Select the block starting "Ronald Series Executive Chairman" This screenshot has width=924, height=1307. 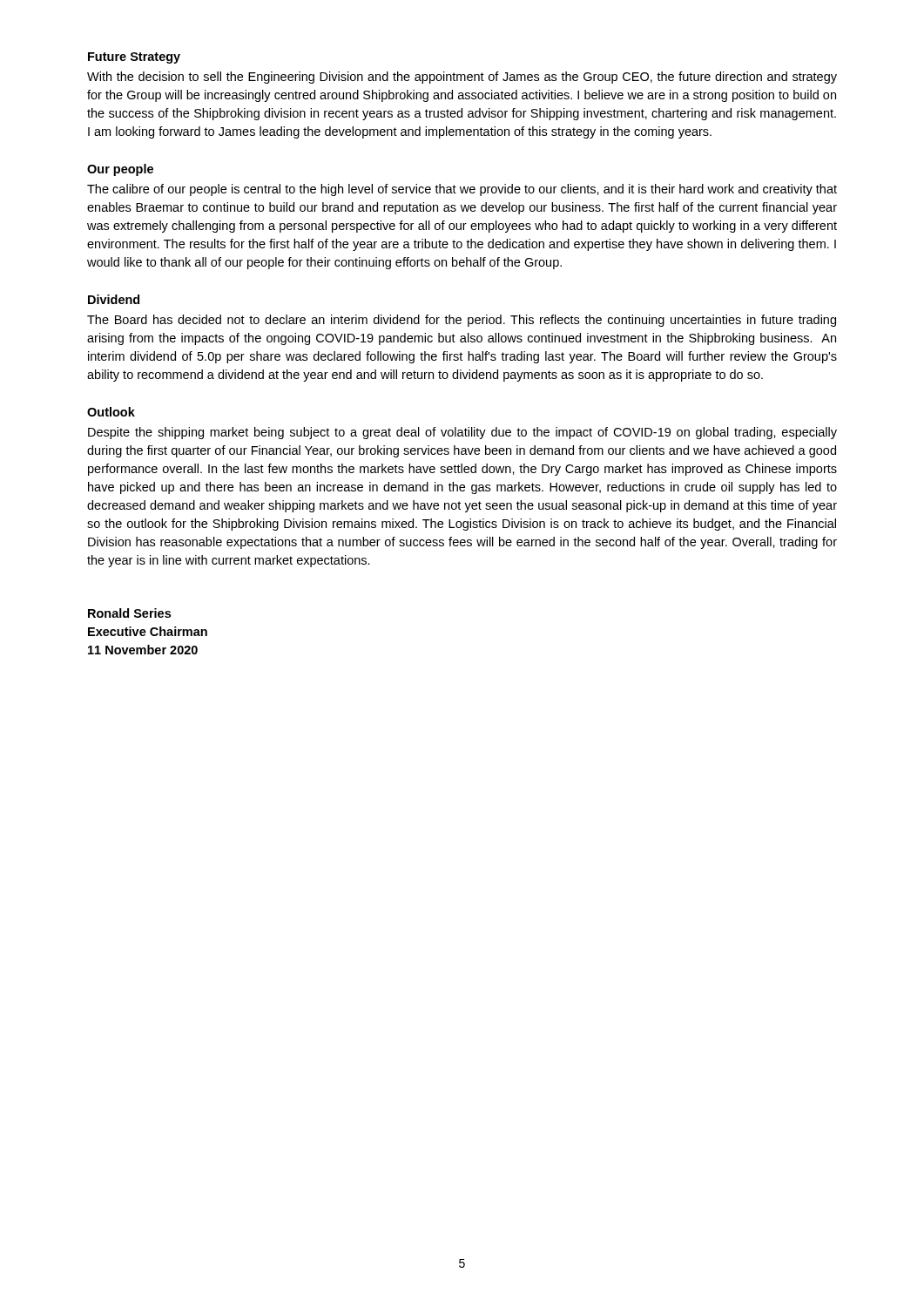147,632
